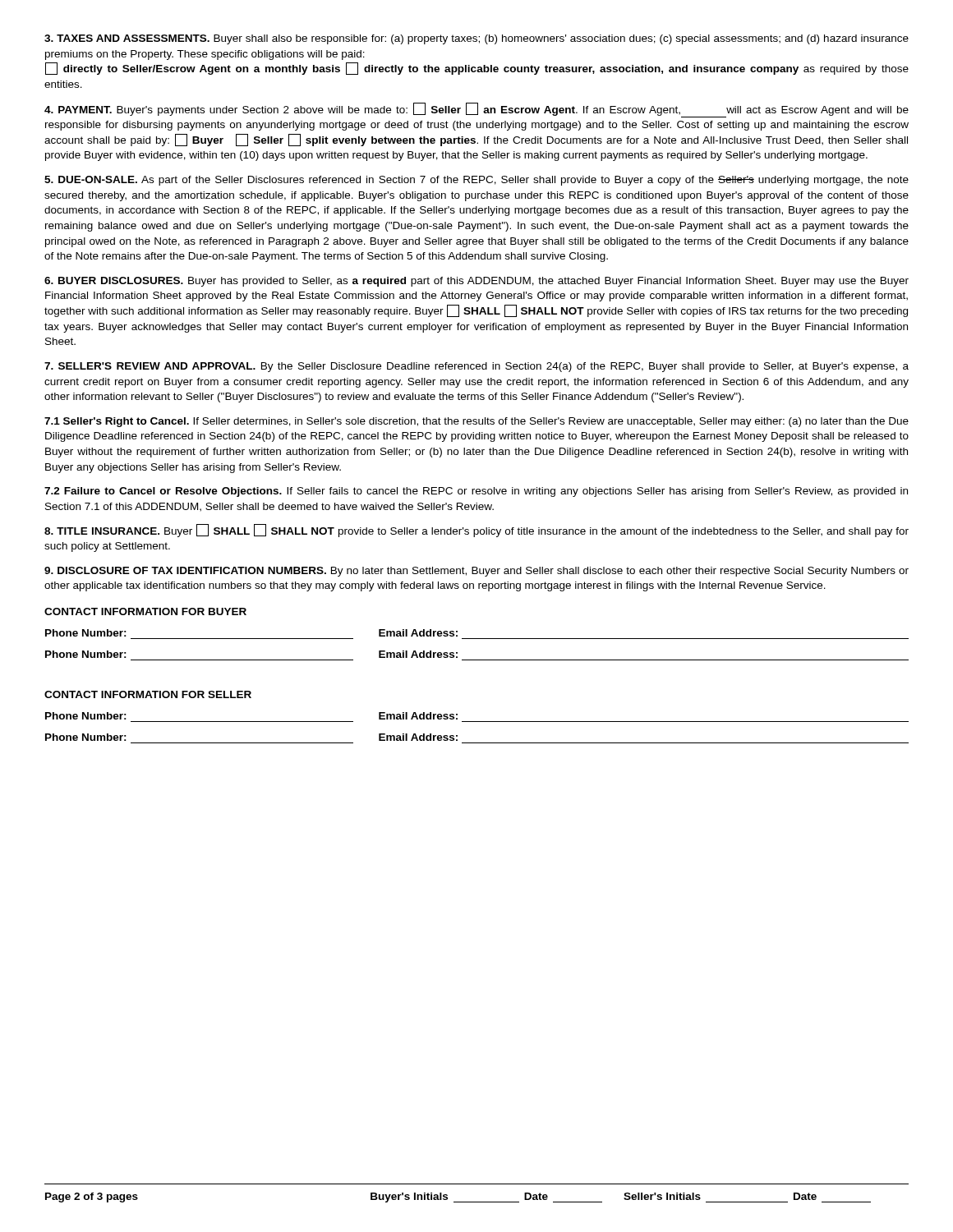Find the block on this page that starts "BUYER DISCLOSURES. Buyer has provided"
This screenshot has width=953, height=1232.
pyautogui.click(x=476, y=312)
